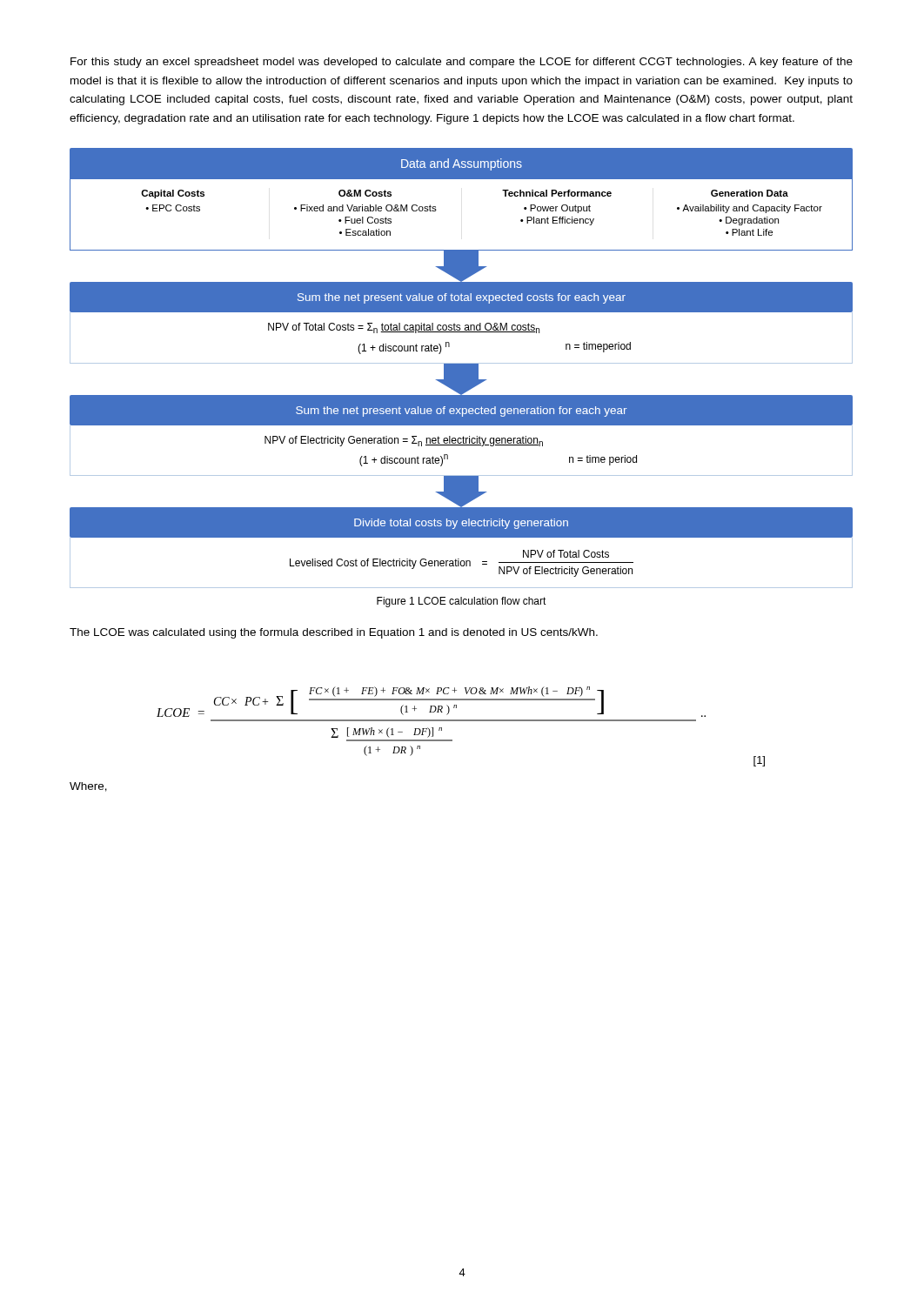Image resolution: width=924 pixels, height=1305 pixels.
Task: Find a formula
Action: [461, 714]
